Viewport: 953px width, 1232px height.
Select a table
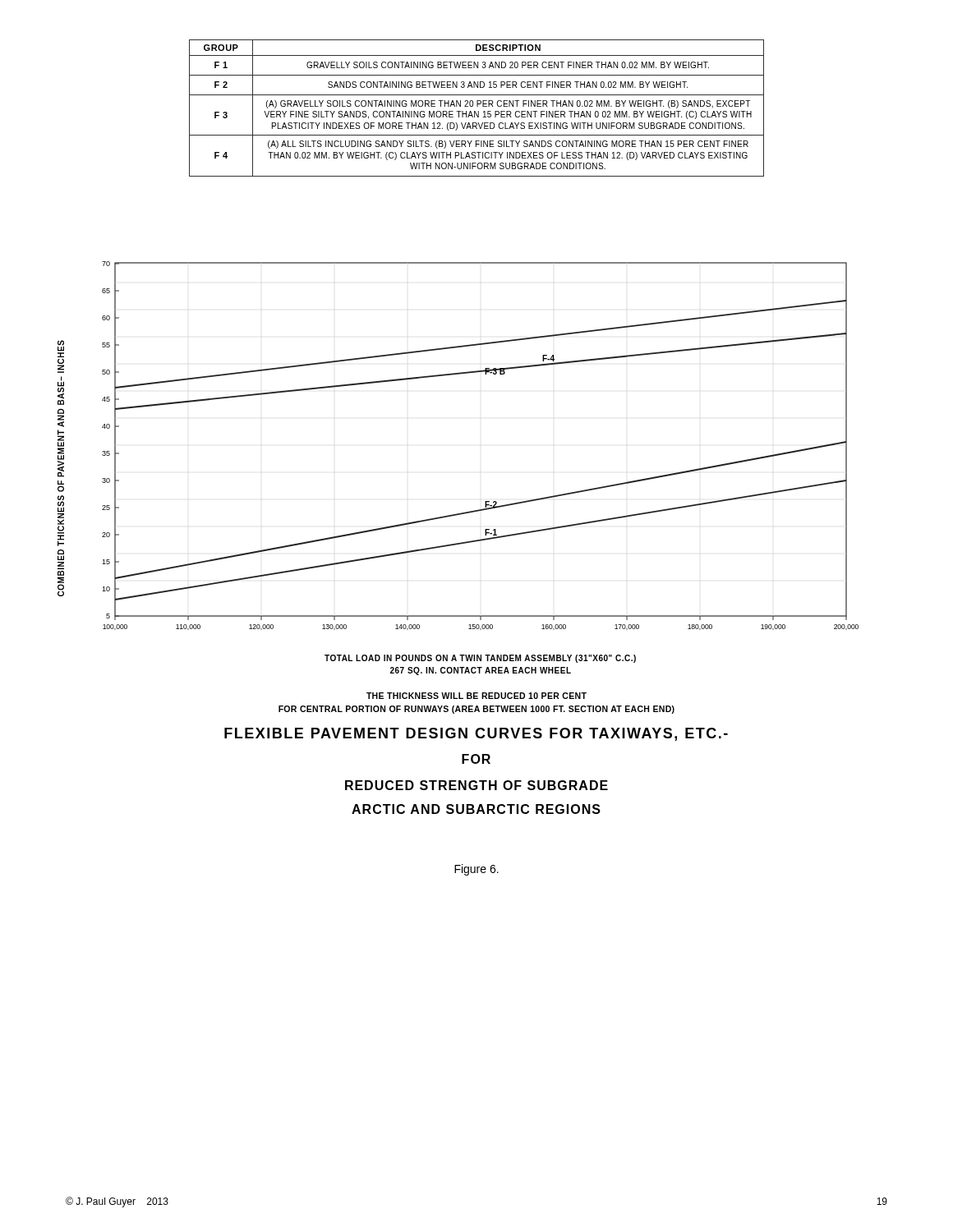pyautogui.click(x=476, y=108)
